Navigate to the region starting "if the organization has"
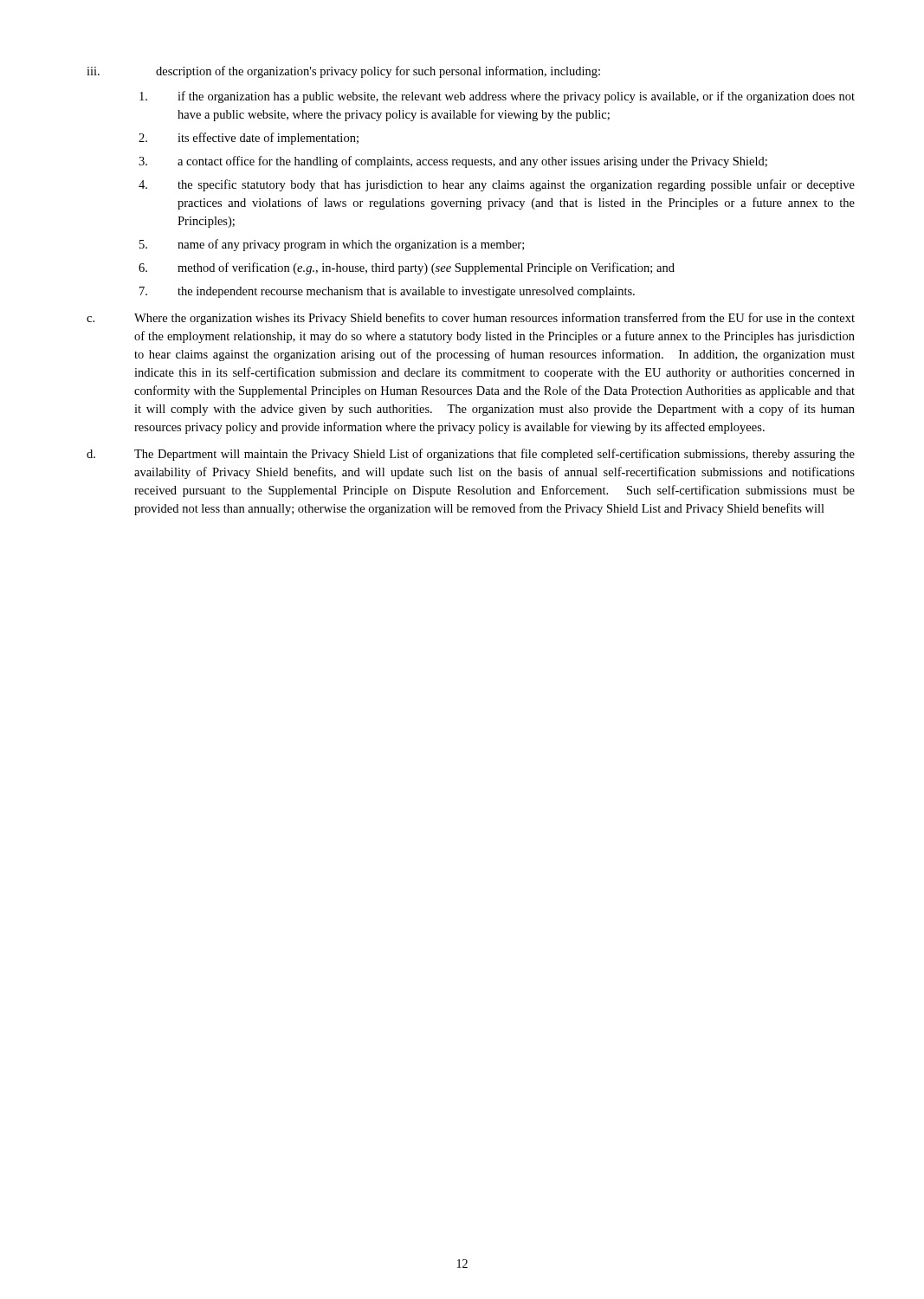The width and height of the screenshot is (924, 1299). click(x=497, y=106)
